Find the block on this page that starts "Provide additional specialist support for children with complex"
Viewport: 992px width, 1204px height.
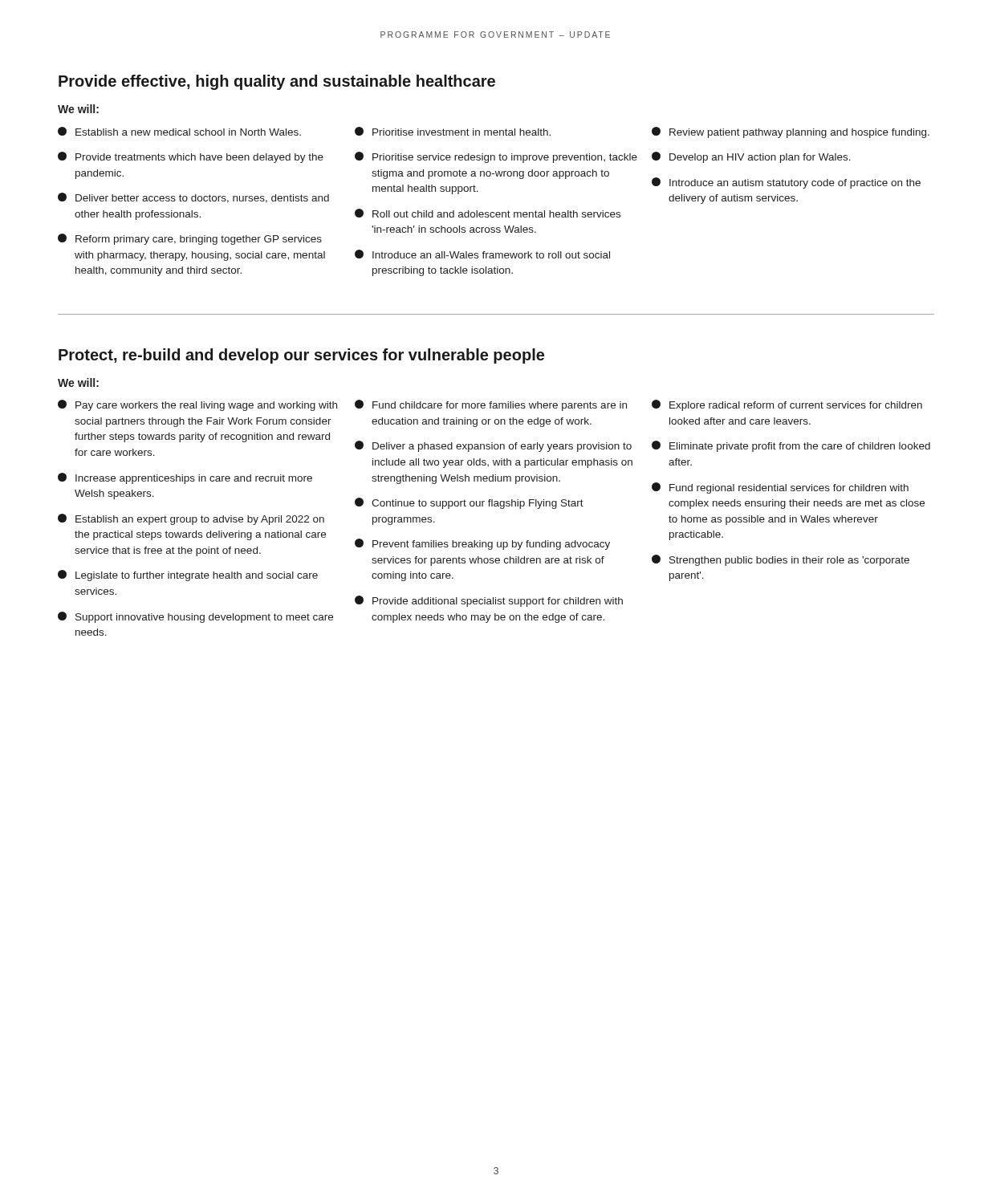[x=496, y=609]
